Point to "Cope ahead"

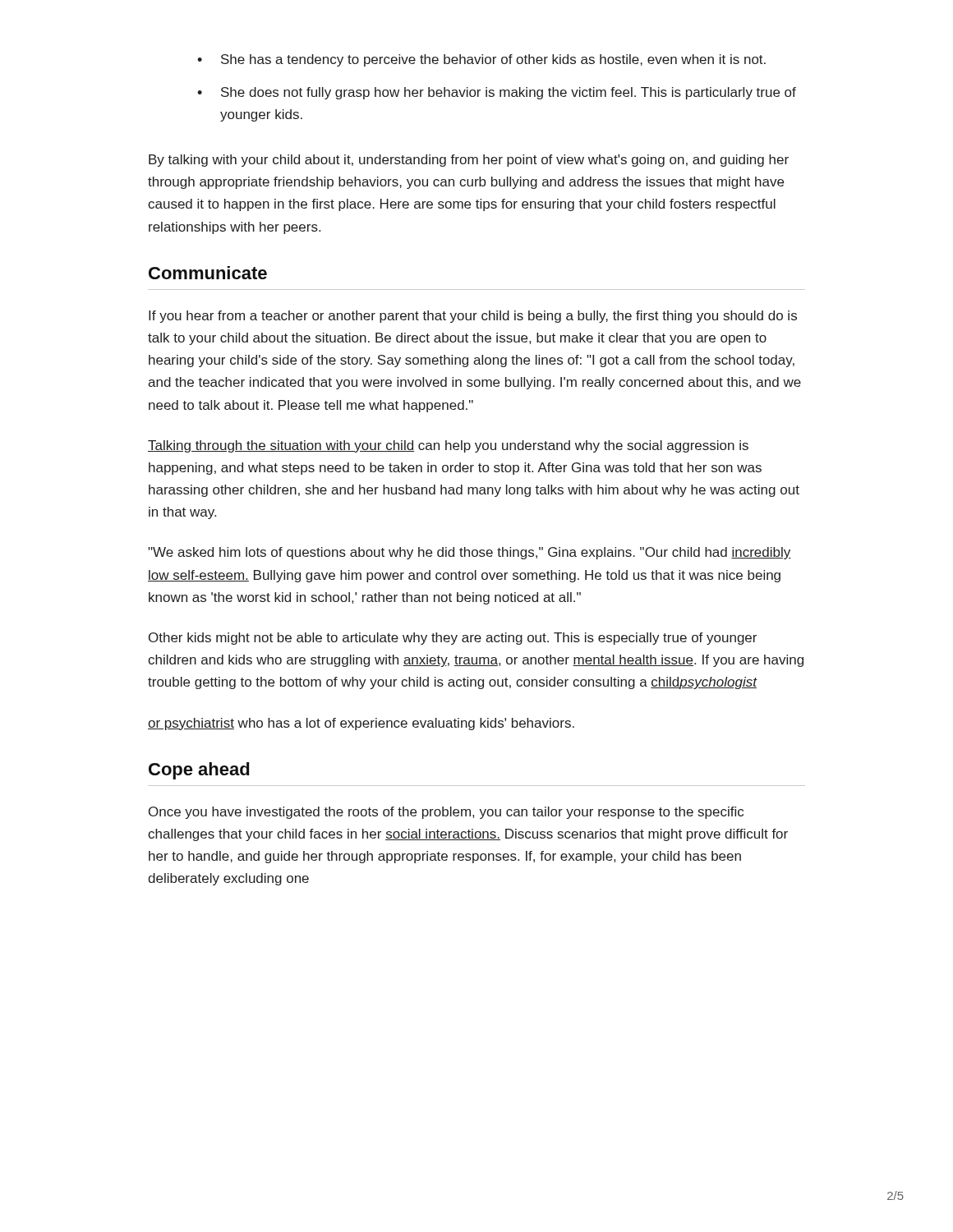coord(199,771)
